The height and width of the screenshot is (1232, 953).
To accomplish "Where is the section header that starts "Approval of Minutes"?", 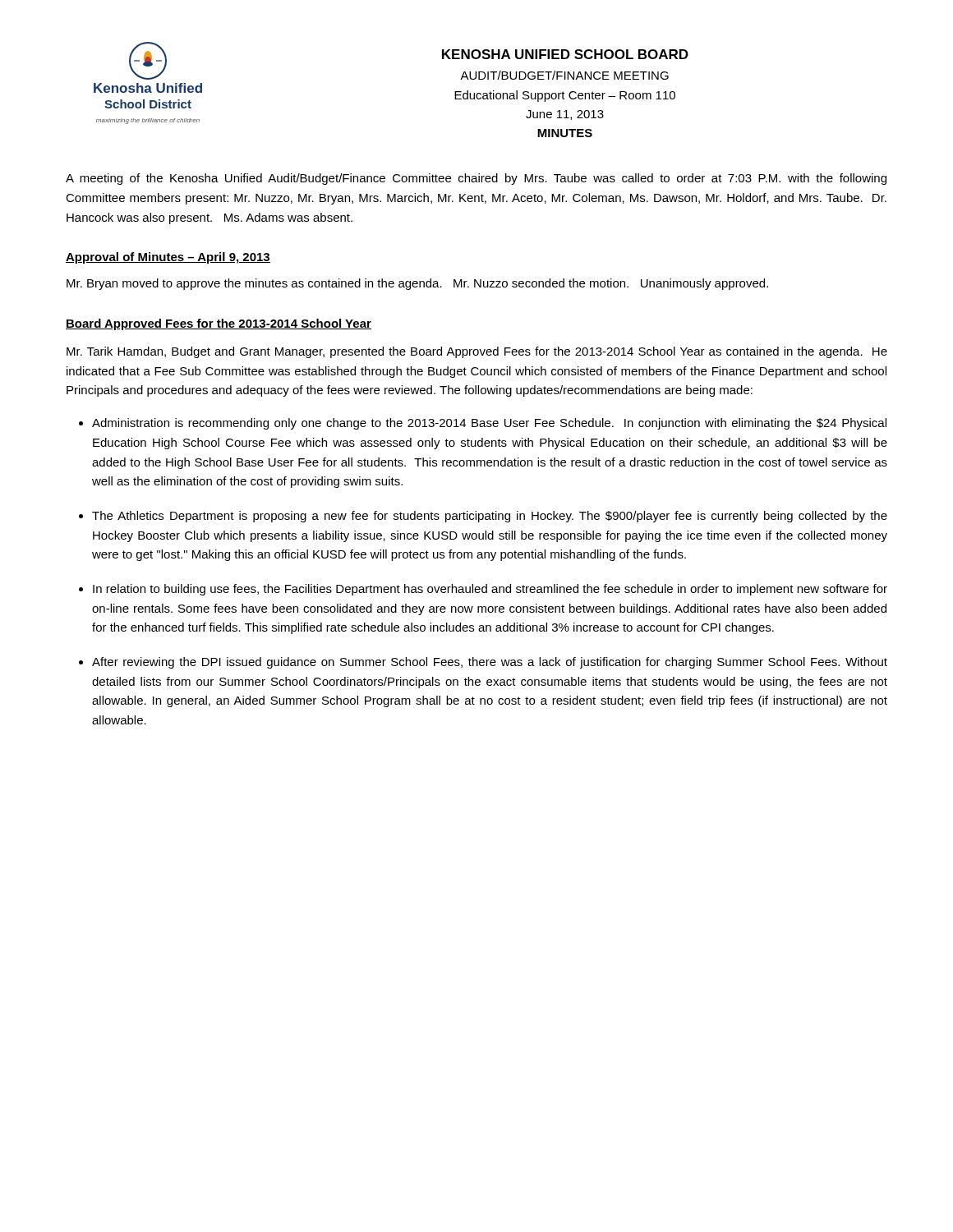I will [x=168, y=257].
